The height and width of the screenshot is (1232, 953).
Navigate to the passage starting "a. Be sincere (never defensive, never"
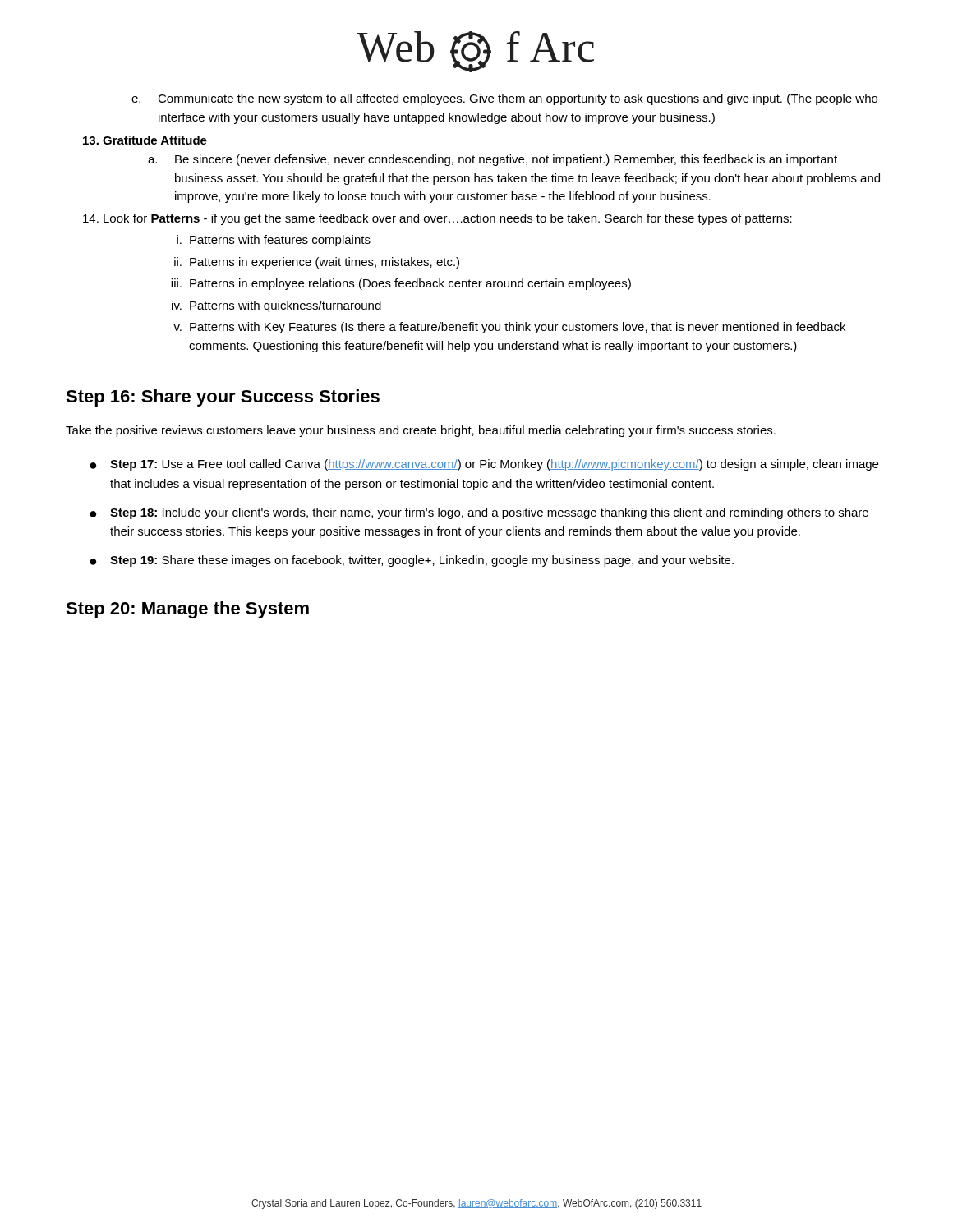pyautogui.click(x=518, y=178)
